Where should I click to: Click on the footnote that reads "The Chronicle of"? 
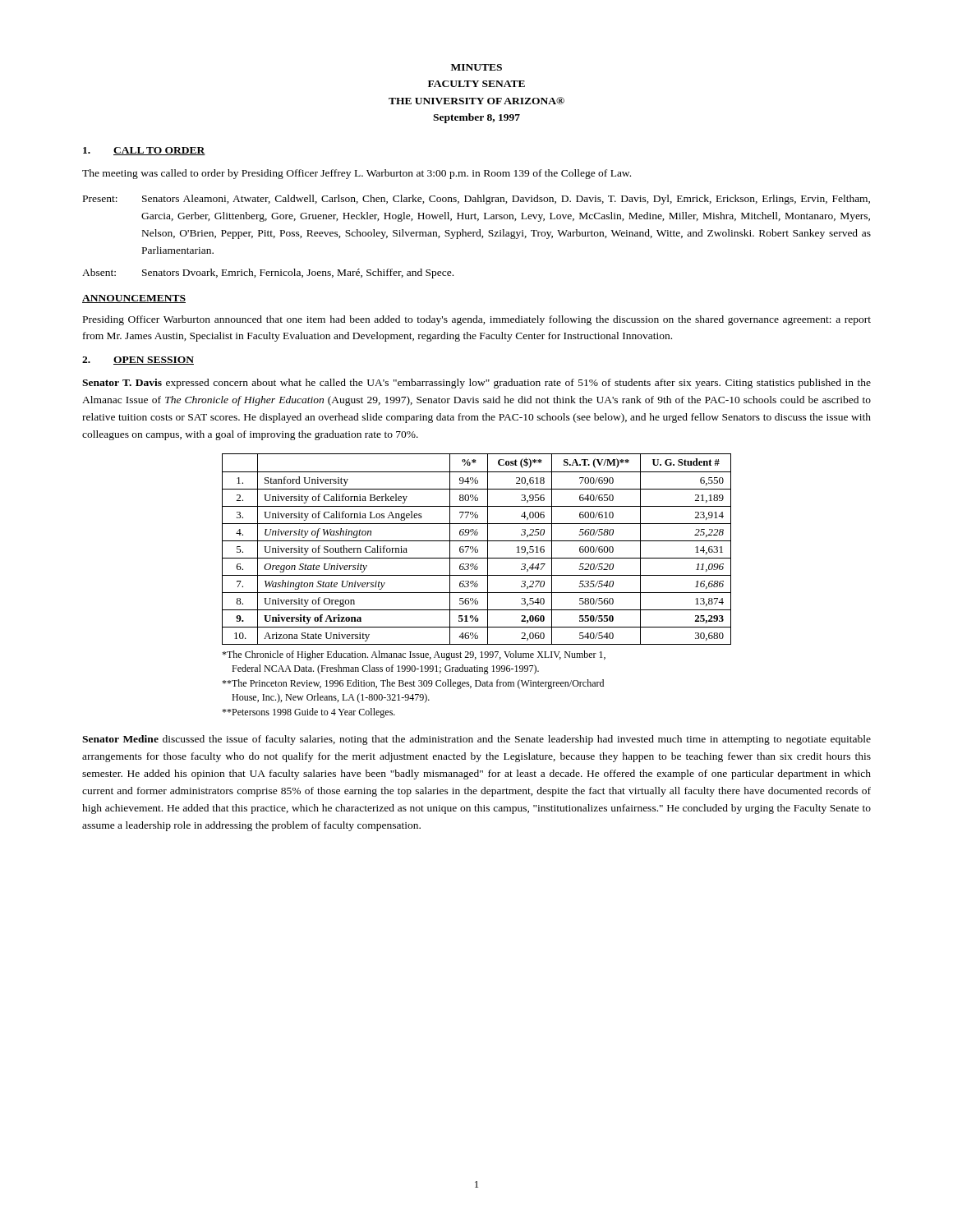[x=414, y=683]
